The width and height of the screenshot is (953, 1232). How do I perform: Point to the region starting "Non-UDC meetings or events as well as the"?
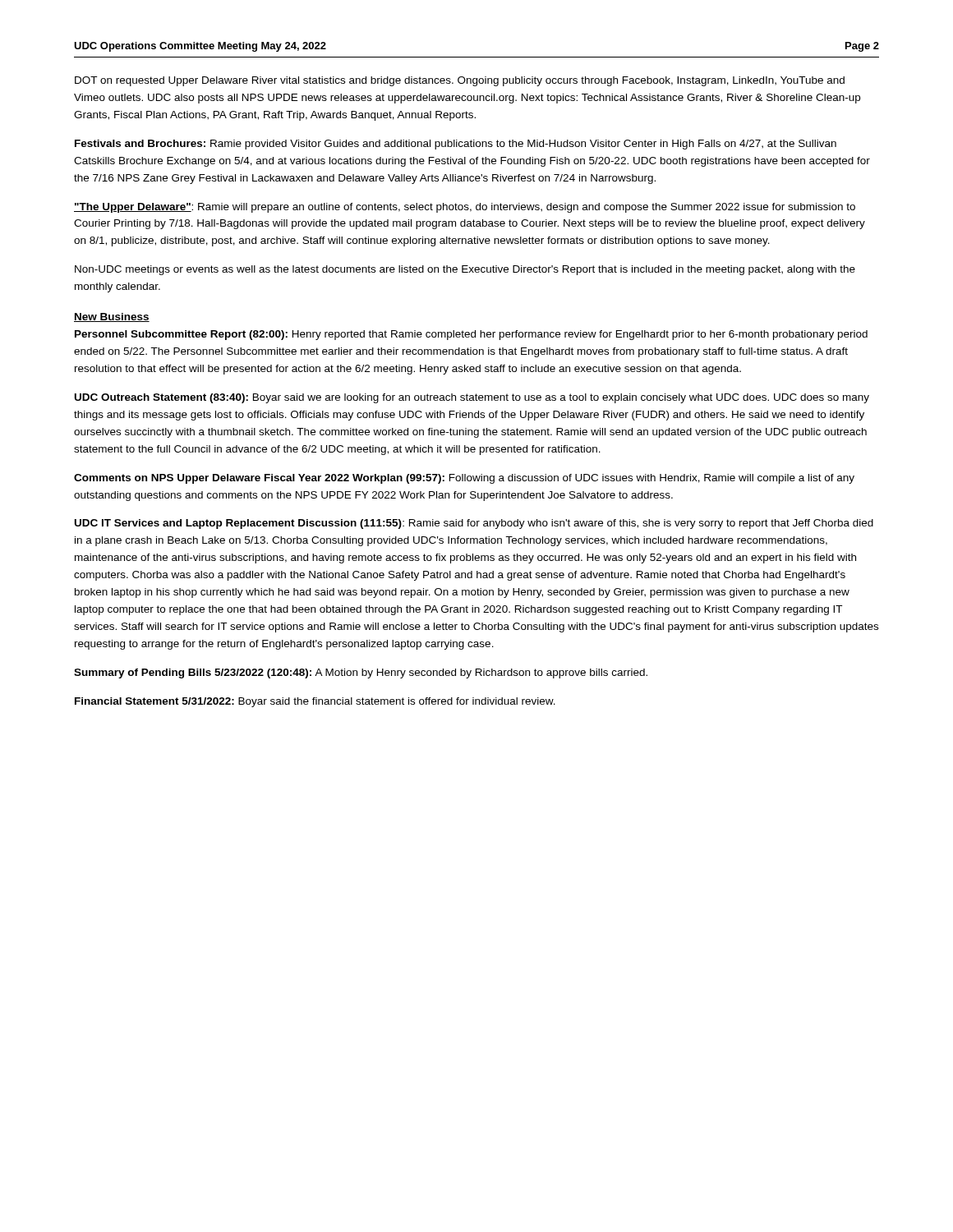coord(465,278)
